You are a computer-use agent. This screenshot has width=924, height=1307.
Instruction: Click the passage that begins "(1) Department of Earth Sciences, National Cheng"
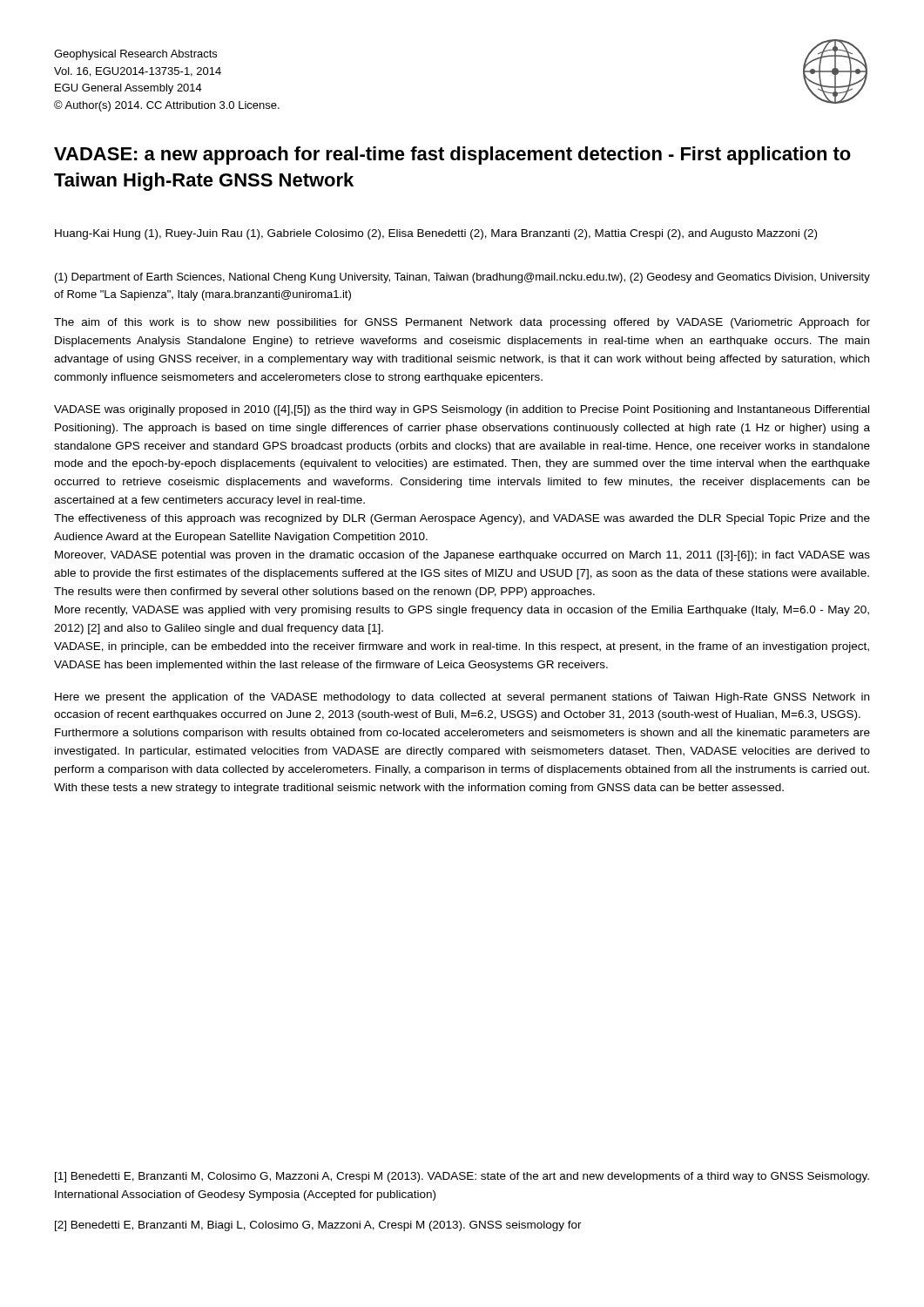pos(462,285)
